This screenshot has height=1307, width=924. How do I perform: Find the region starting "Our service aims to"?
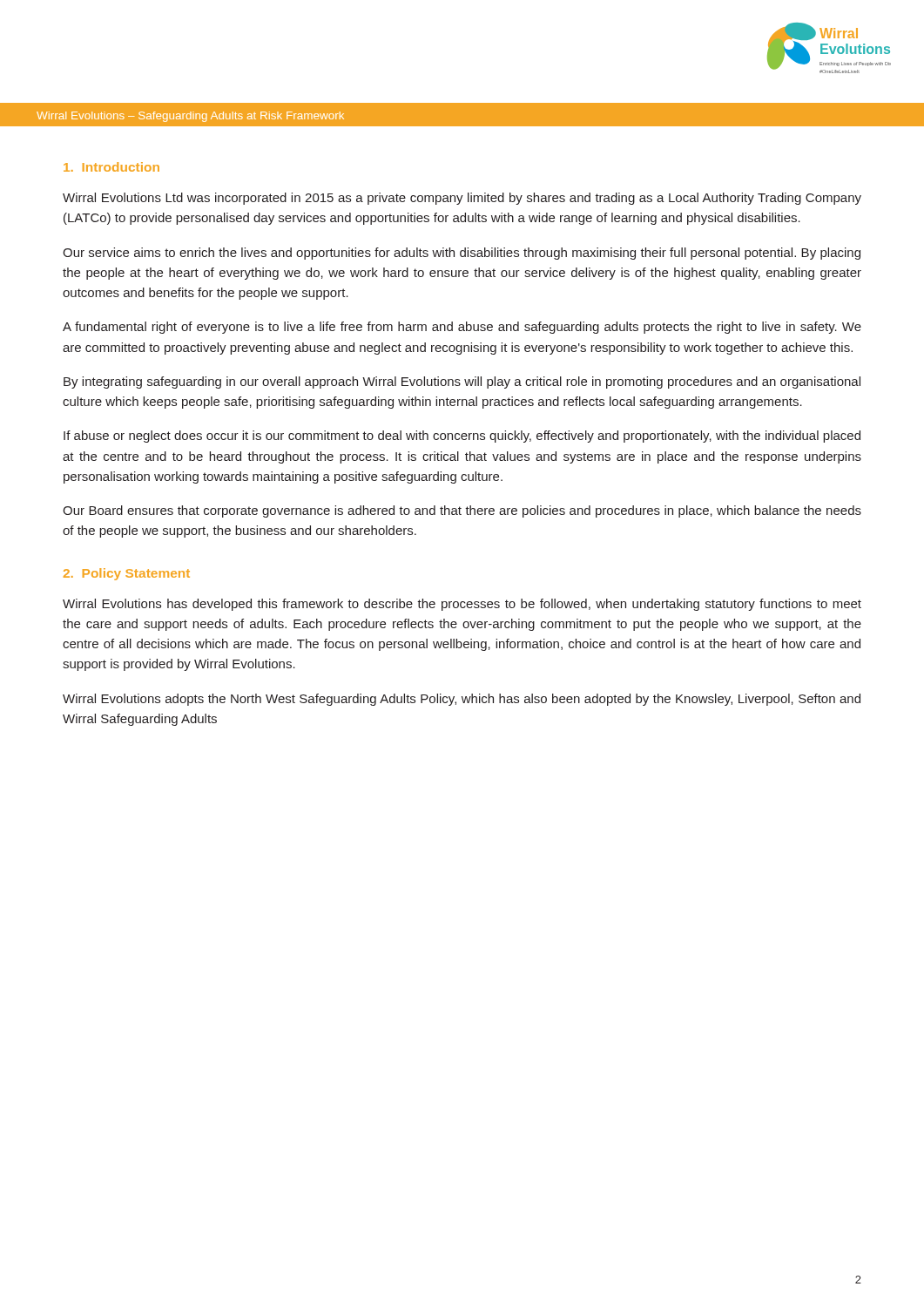[462, 272]
